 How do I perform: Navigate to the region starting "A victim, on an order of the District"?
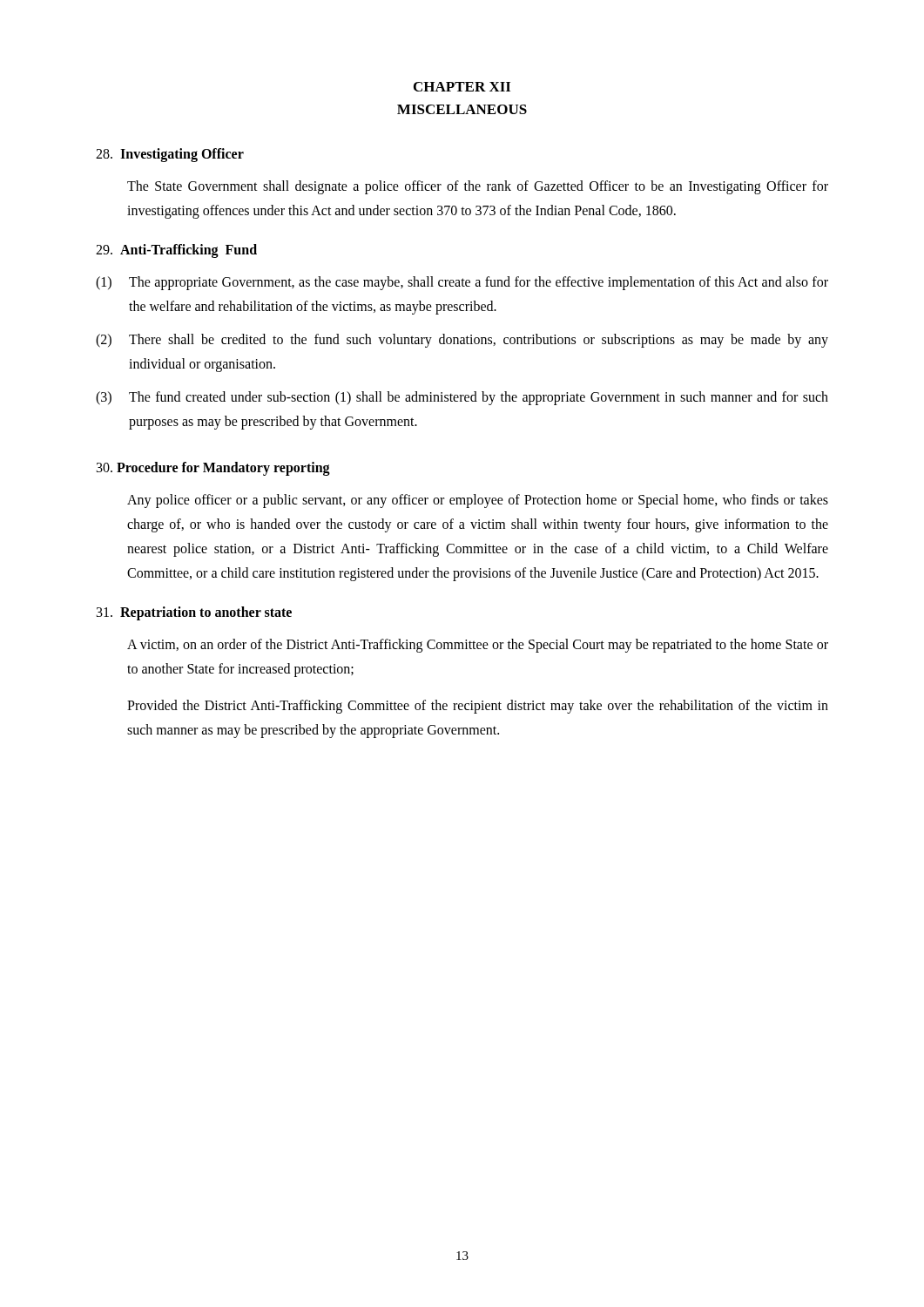coord(478,657)
